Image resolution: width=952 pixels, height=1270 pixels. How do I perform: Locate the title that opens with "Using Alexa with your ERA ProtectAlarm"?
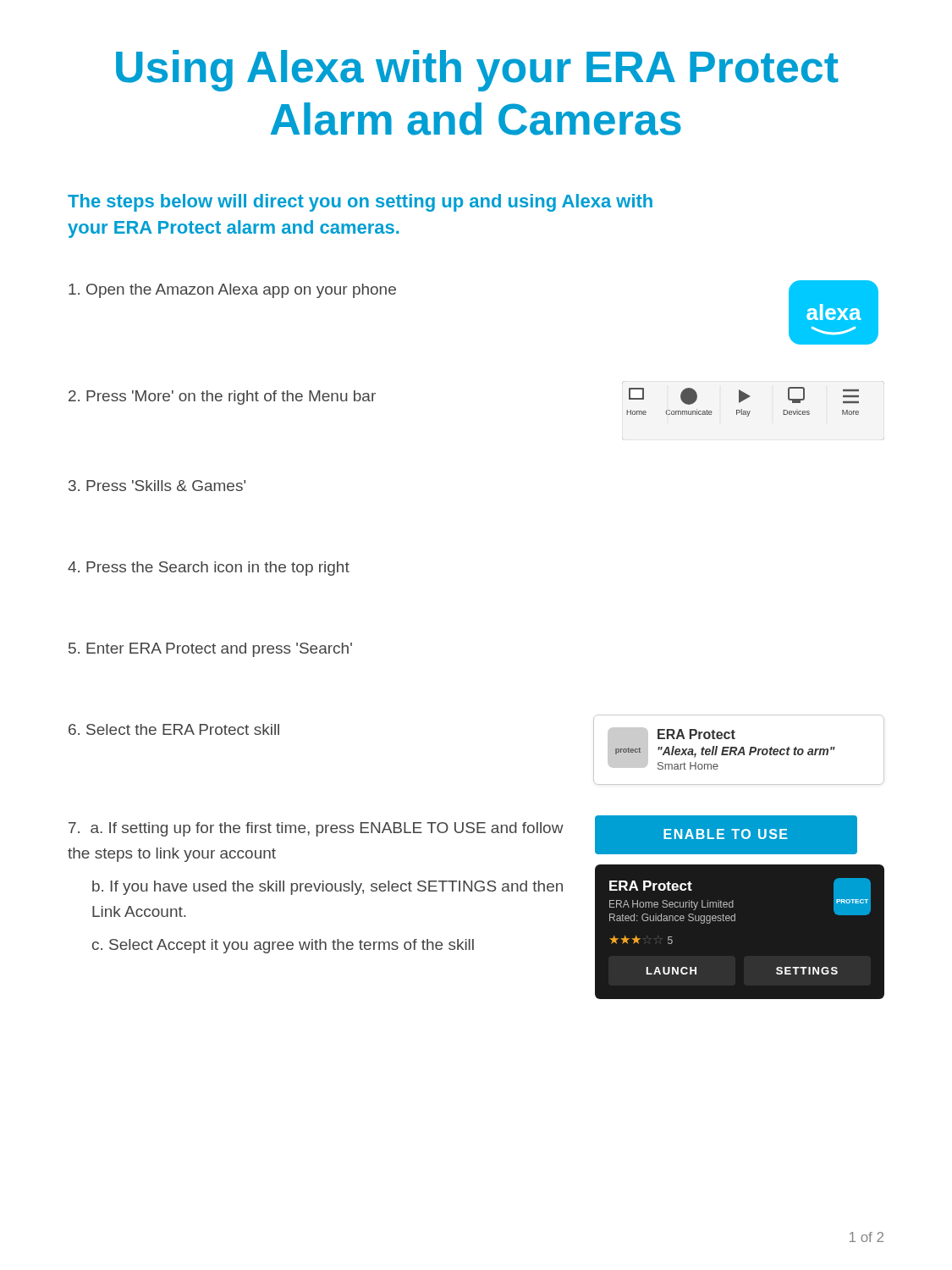(476, 93)
